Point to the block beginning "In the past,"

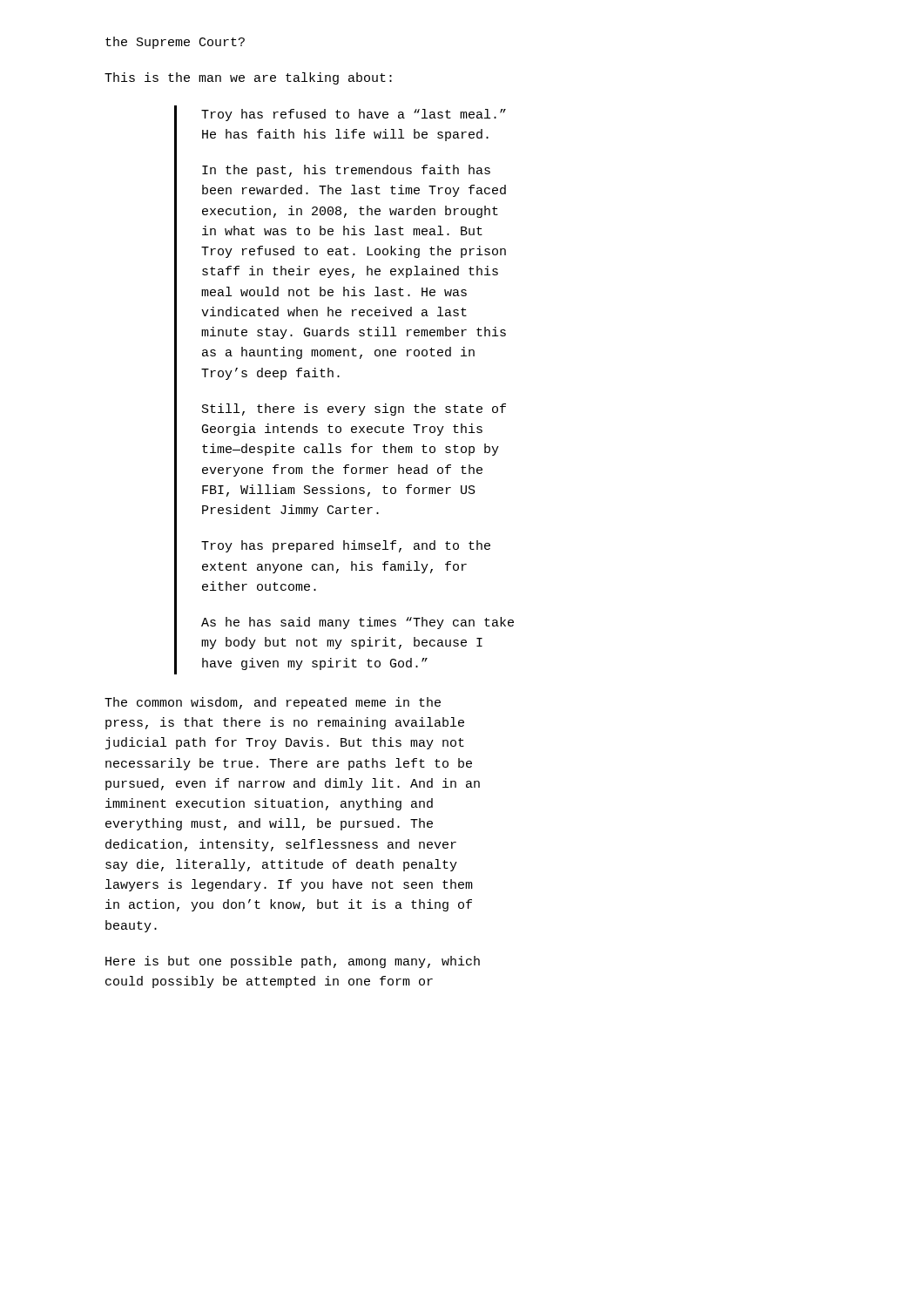354,273
